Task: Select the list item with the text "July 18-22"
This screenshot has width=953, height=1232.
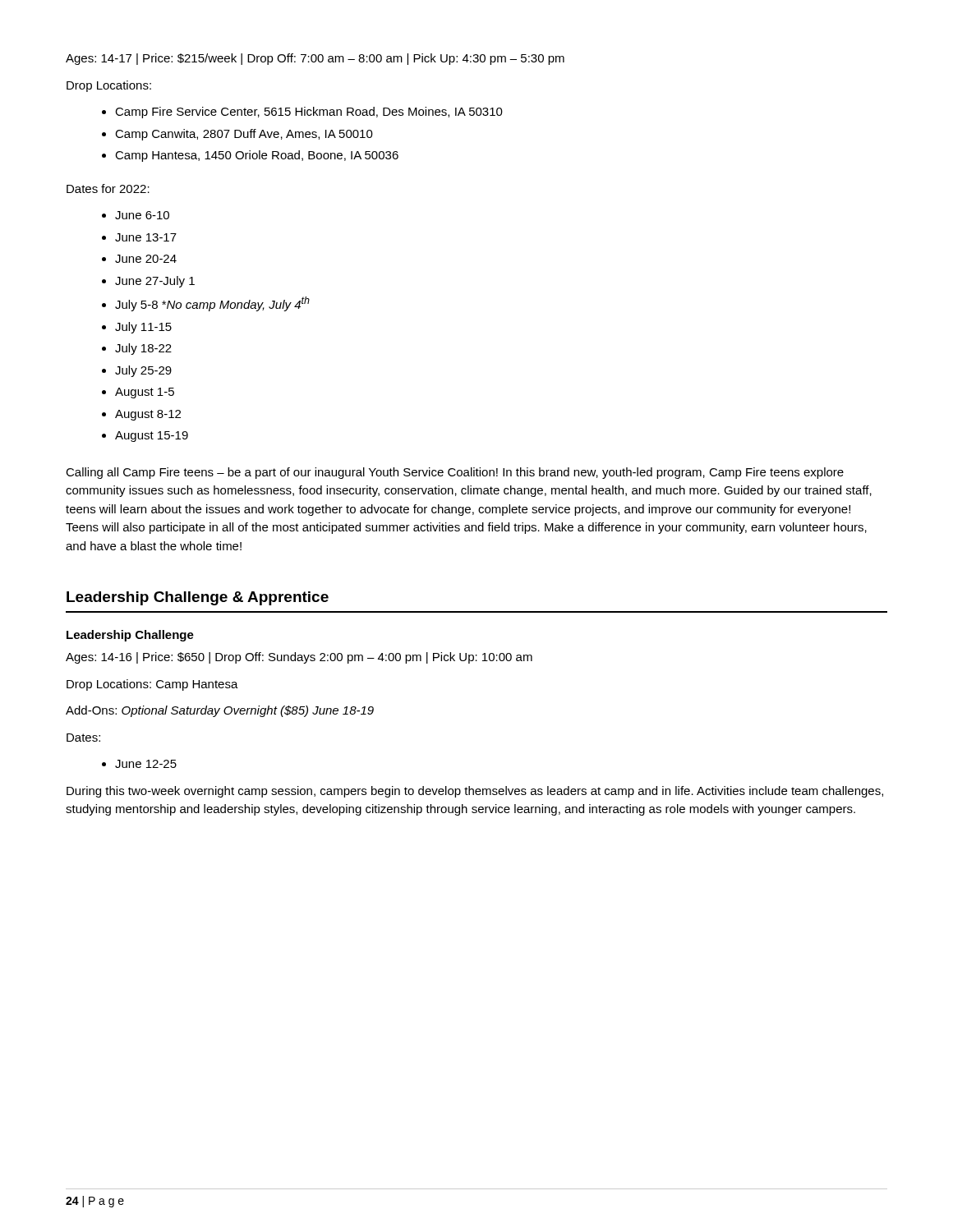Action: click(143, 348)
